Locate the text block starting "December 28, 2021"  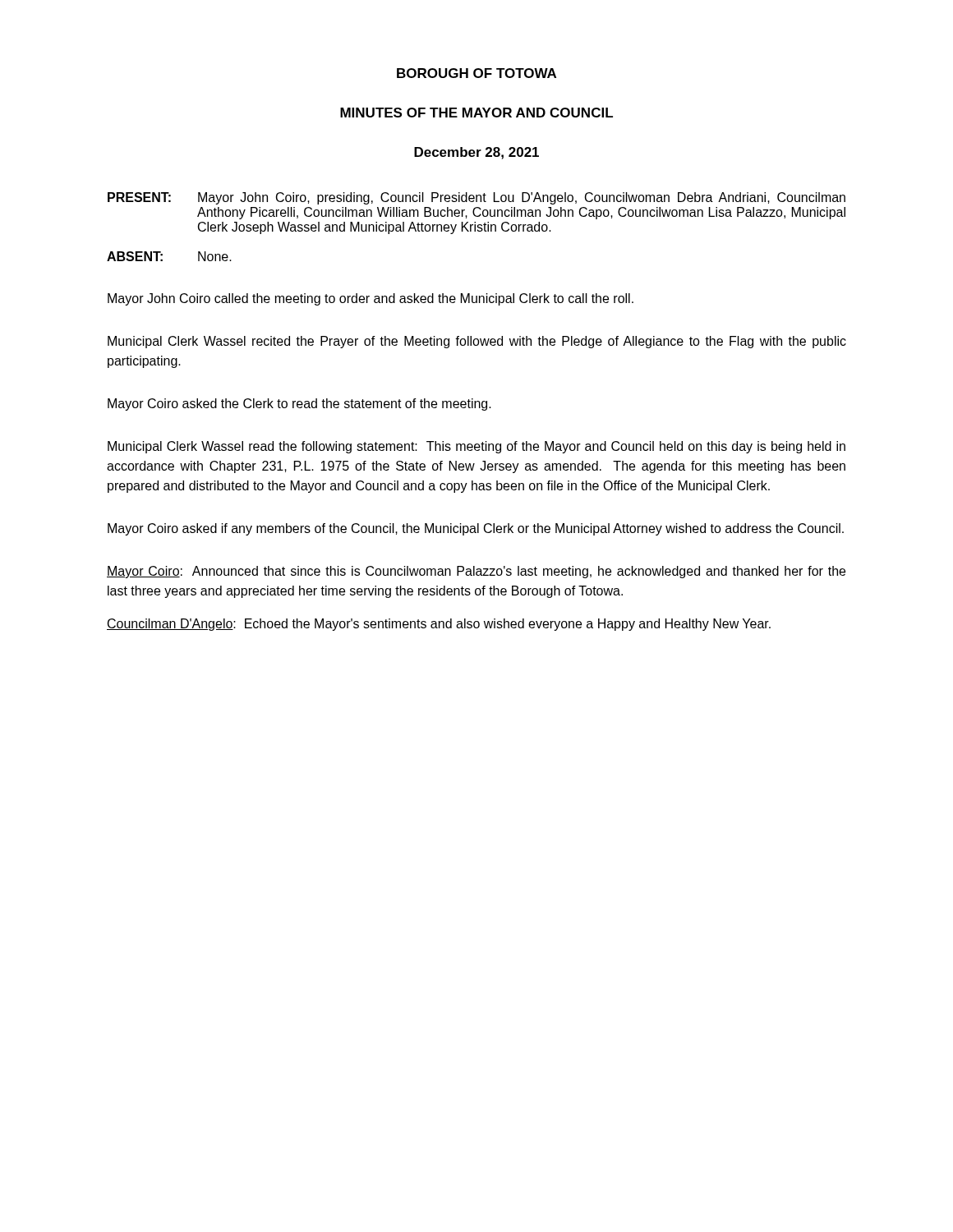click(x=476, y=153)
